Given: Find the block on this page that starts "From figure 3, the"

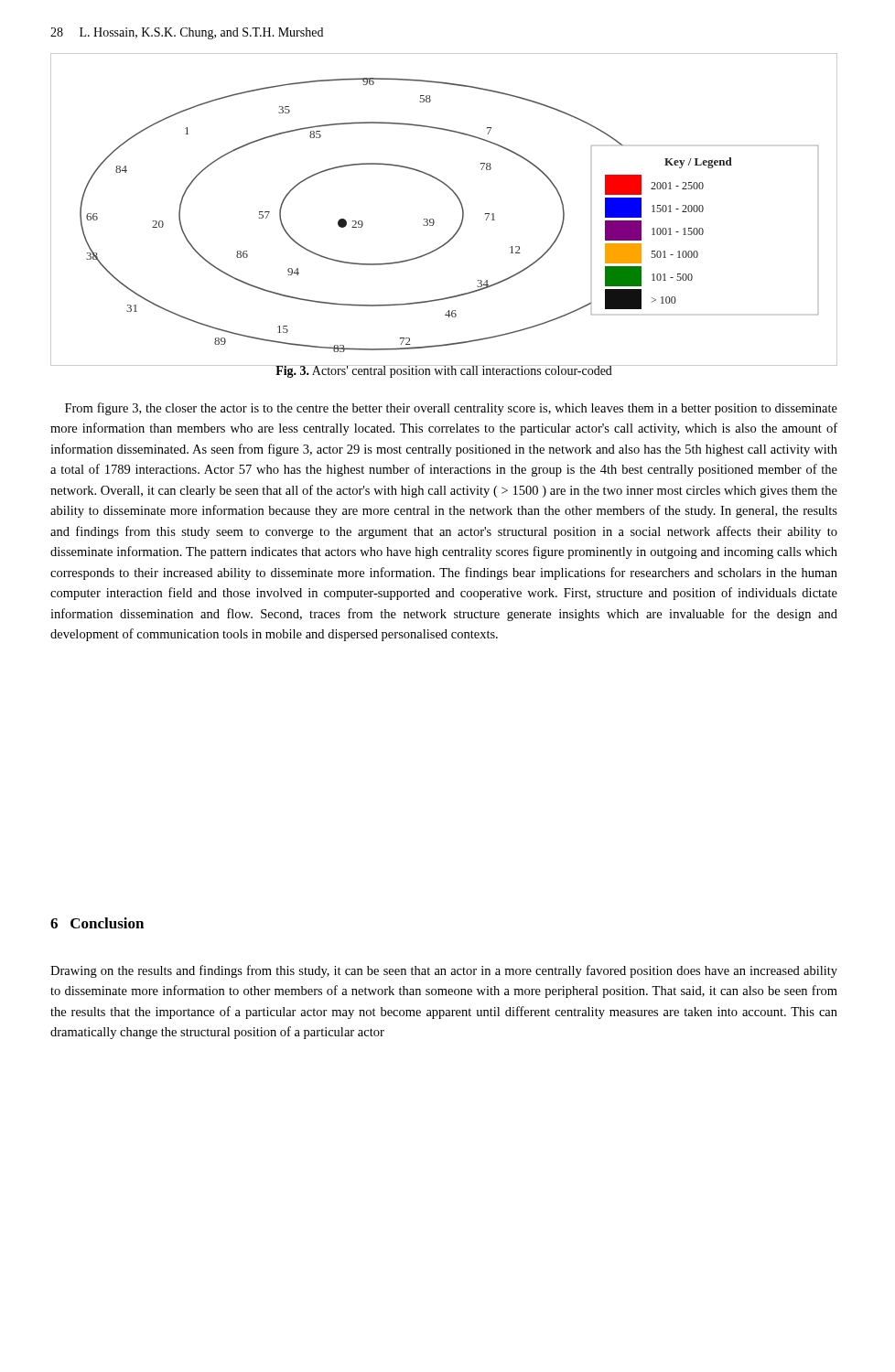Looking at the screenshot, I should click(x=444, y=521).
